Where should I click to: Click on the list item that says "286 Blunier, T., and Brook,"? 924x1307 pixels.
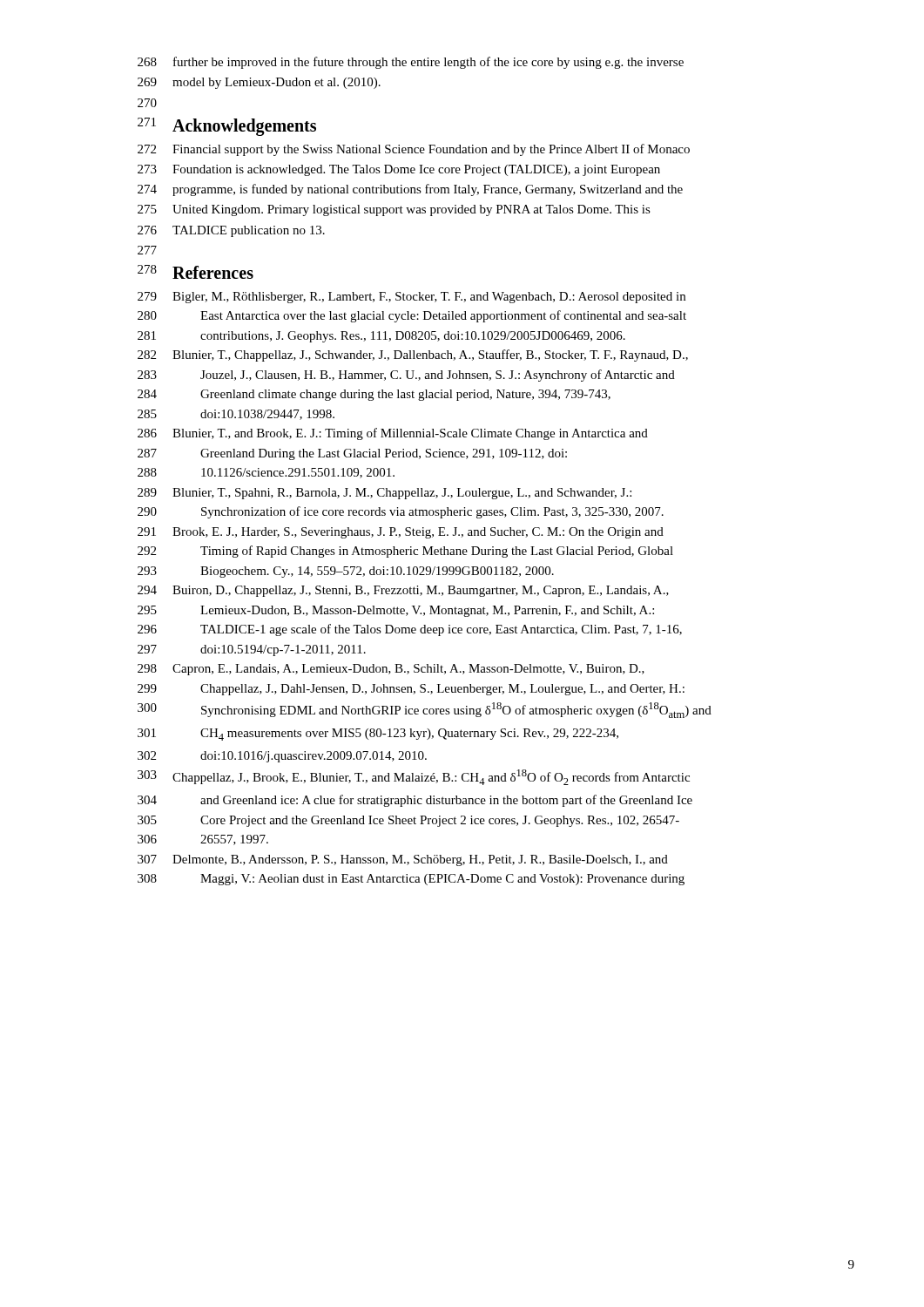pyautogui.click(x=484, y=453)
